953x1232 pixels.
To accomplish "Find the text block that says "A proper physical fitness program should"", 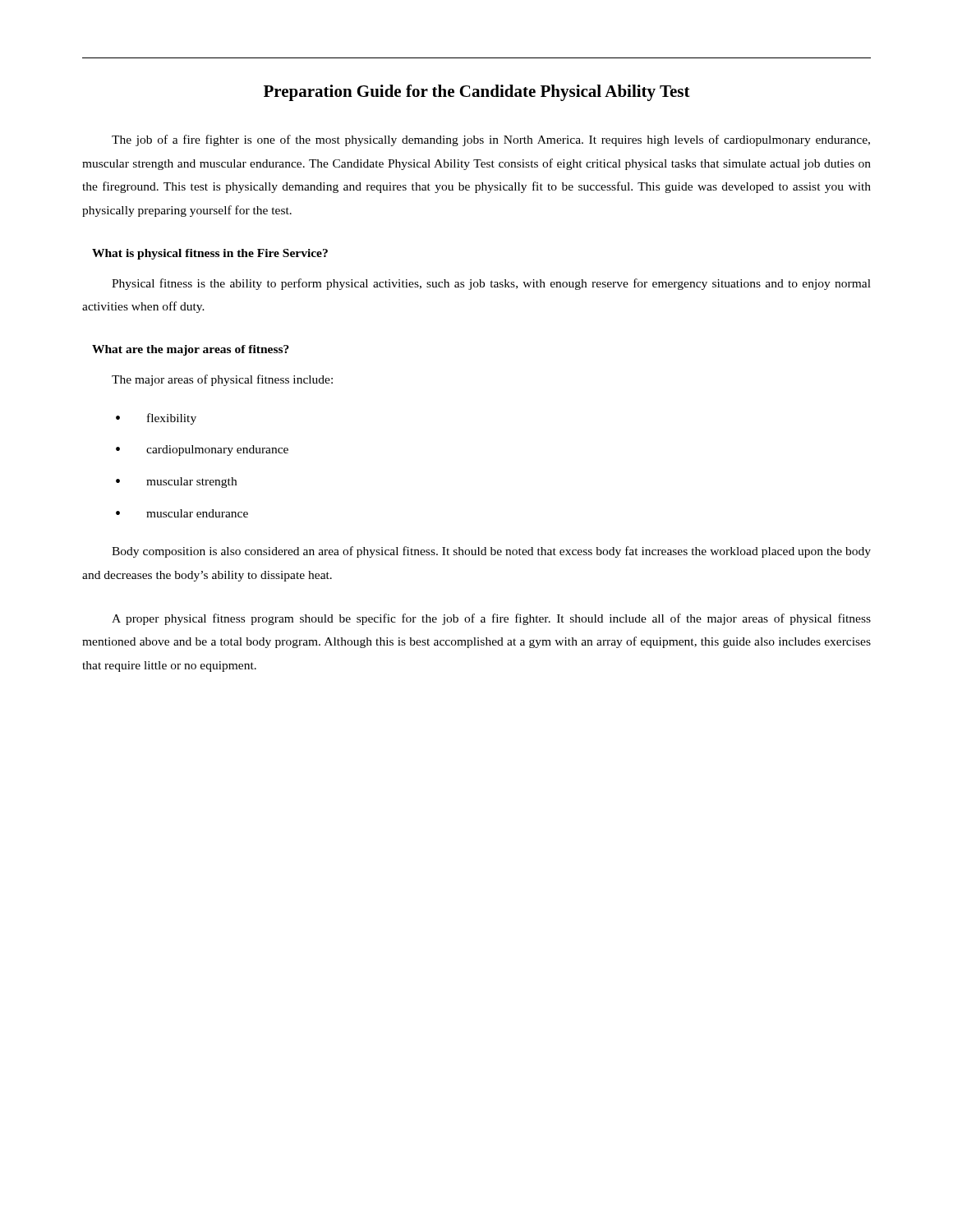I will point(476,641).
